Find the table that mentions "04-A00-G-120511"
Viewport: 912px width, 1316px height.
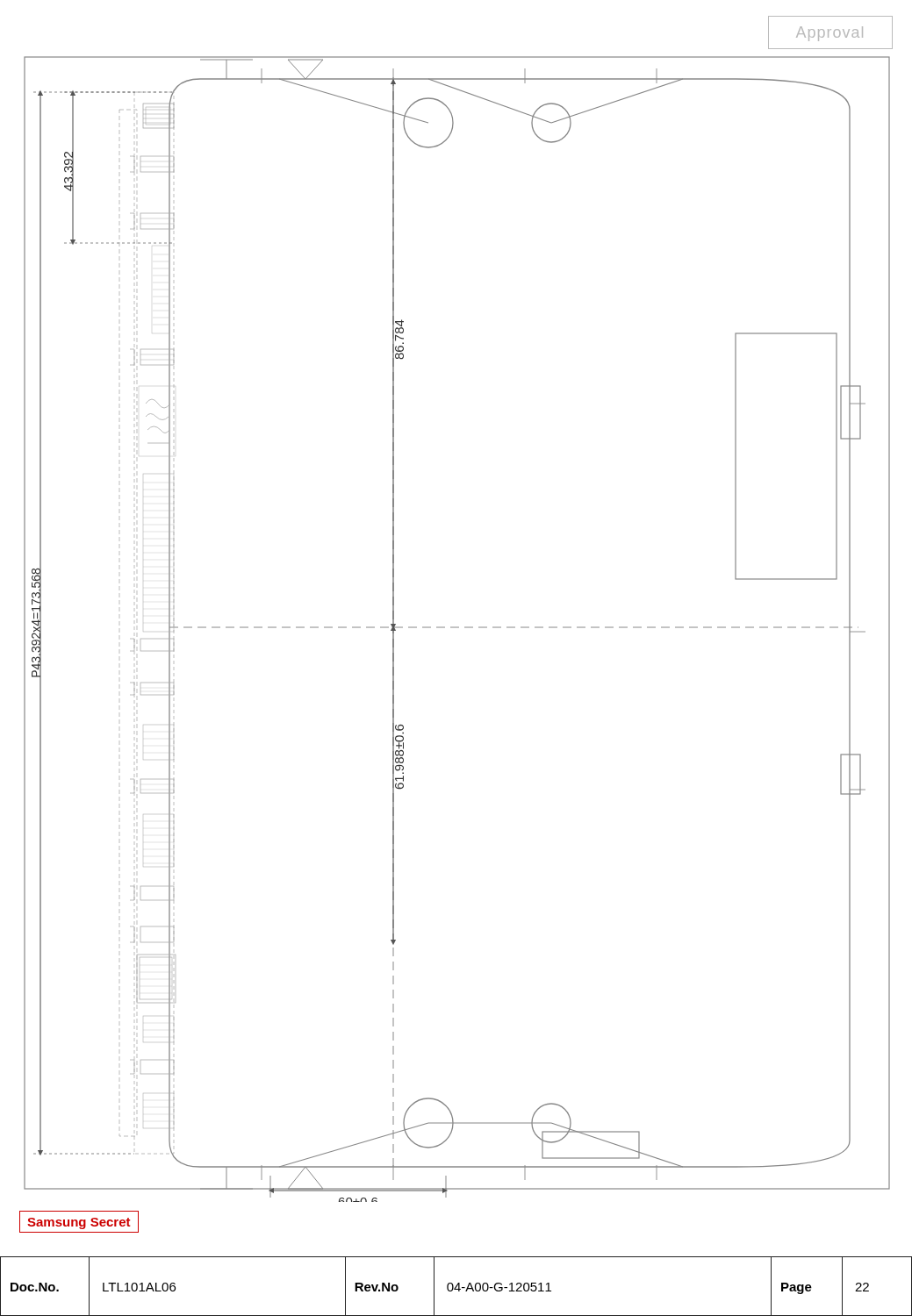(456, 1286)
